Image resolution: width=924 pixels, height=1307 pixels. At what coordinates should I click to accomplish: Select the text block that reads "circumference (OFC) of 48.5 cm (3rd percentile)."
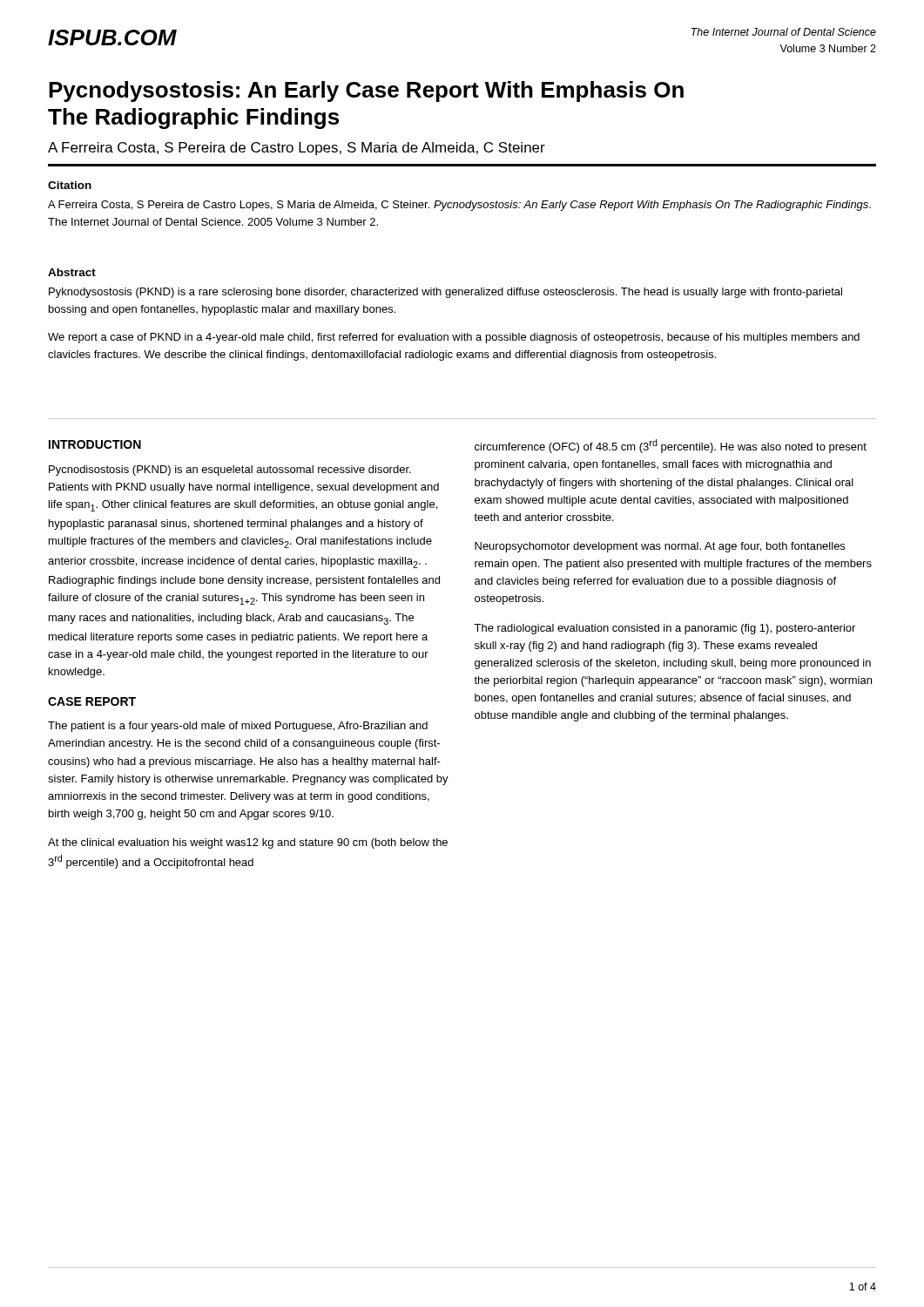pyautogui.click(x=670, y=481)
